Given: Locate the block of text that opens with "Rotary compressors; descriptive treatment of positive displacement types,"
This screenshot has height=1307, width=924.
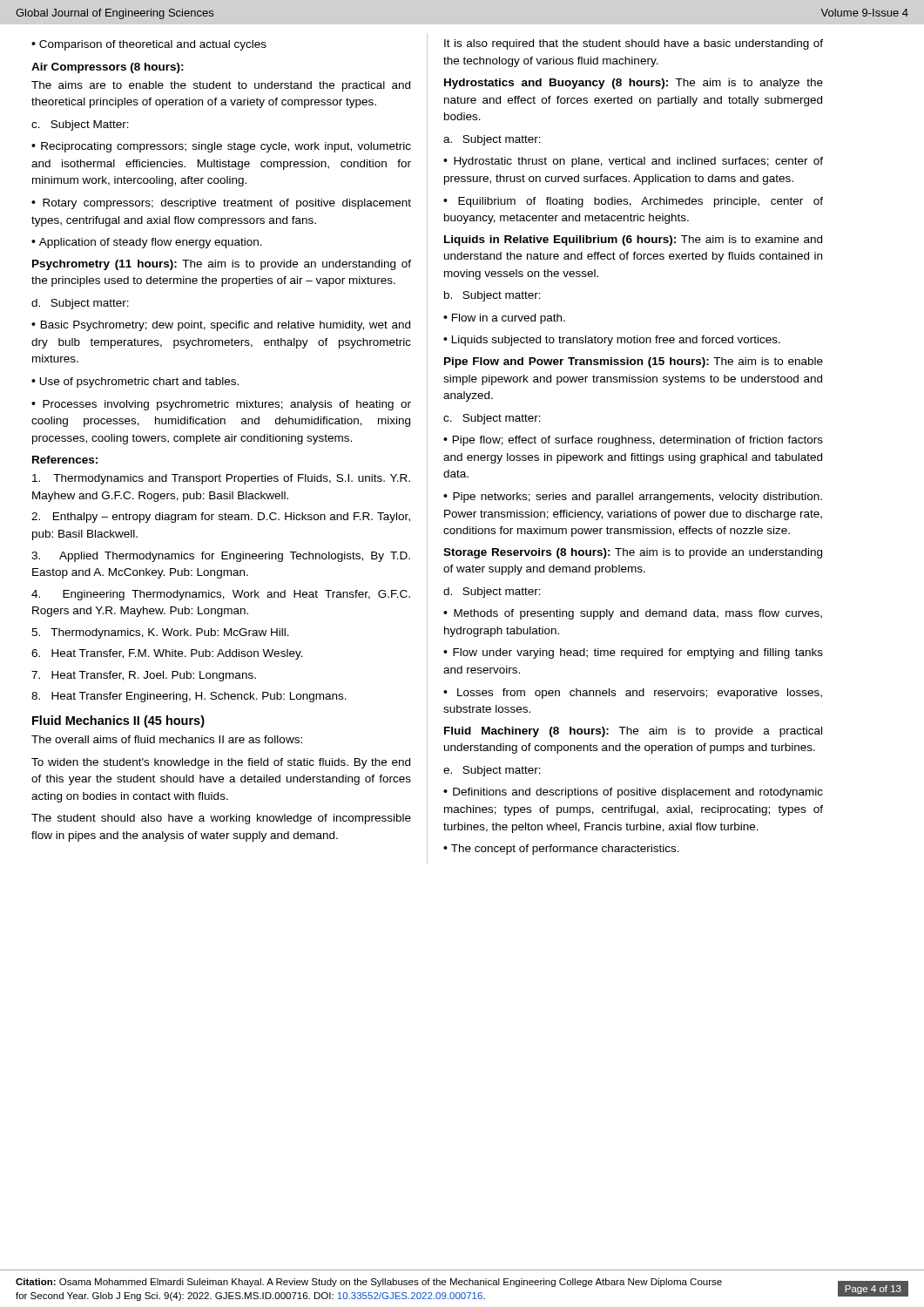Looking at the screenshot, I should click(221, 211).
